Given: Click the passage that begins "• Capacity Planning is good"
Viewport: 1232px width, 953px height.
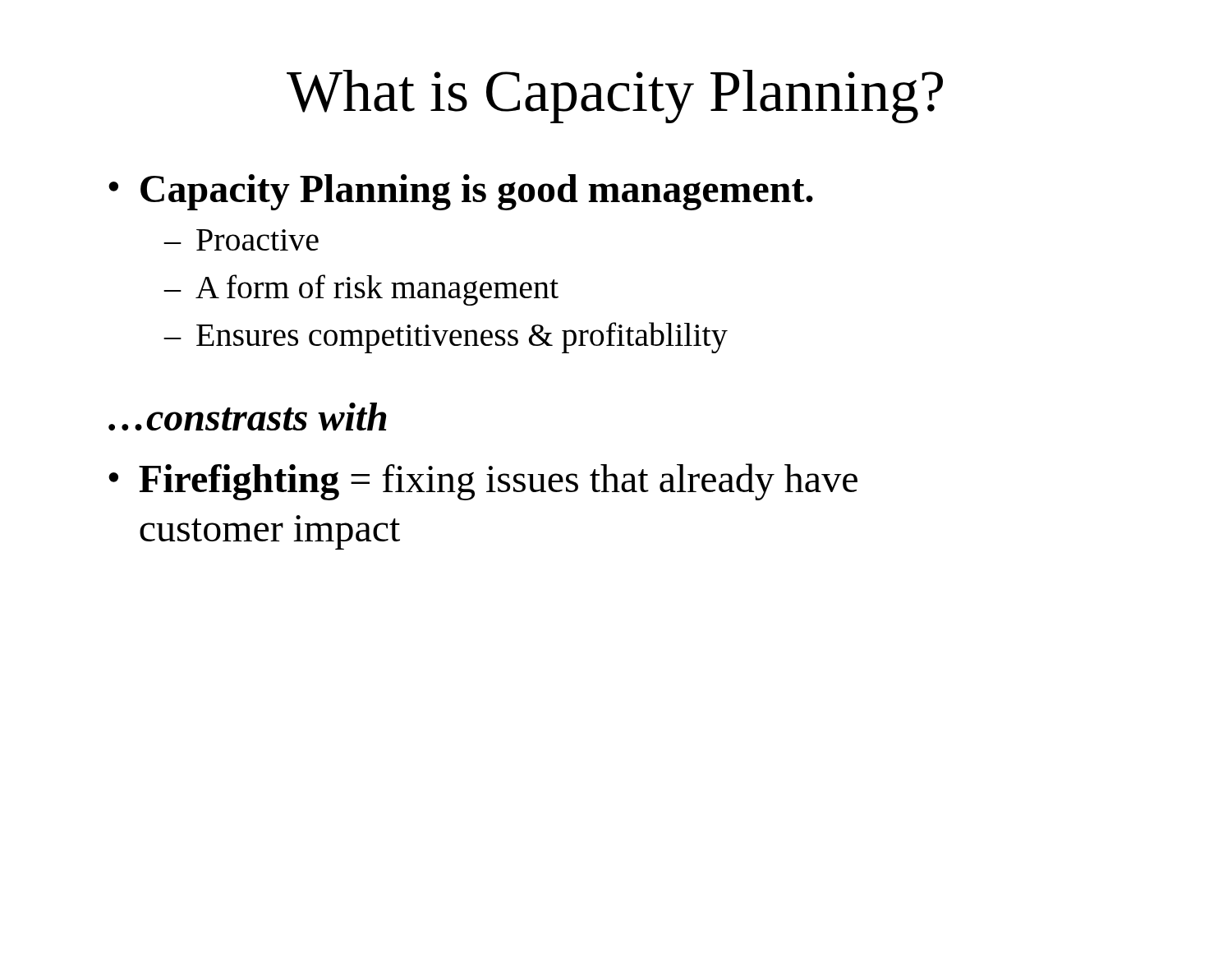Looking at the screenshot, I should coord(461,189).
